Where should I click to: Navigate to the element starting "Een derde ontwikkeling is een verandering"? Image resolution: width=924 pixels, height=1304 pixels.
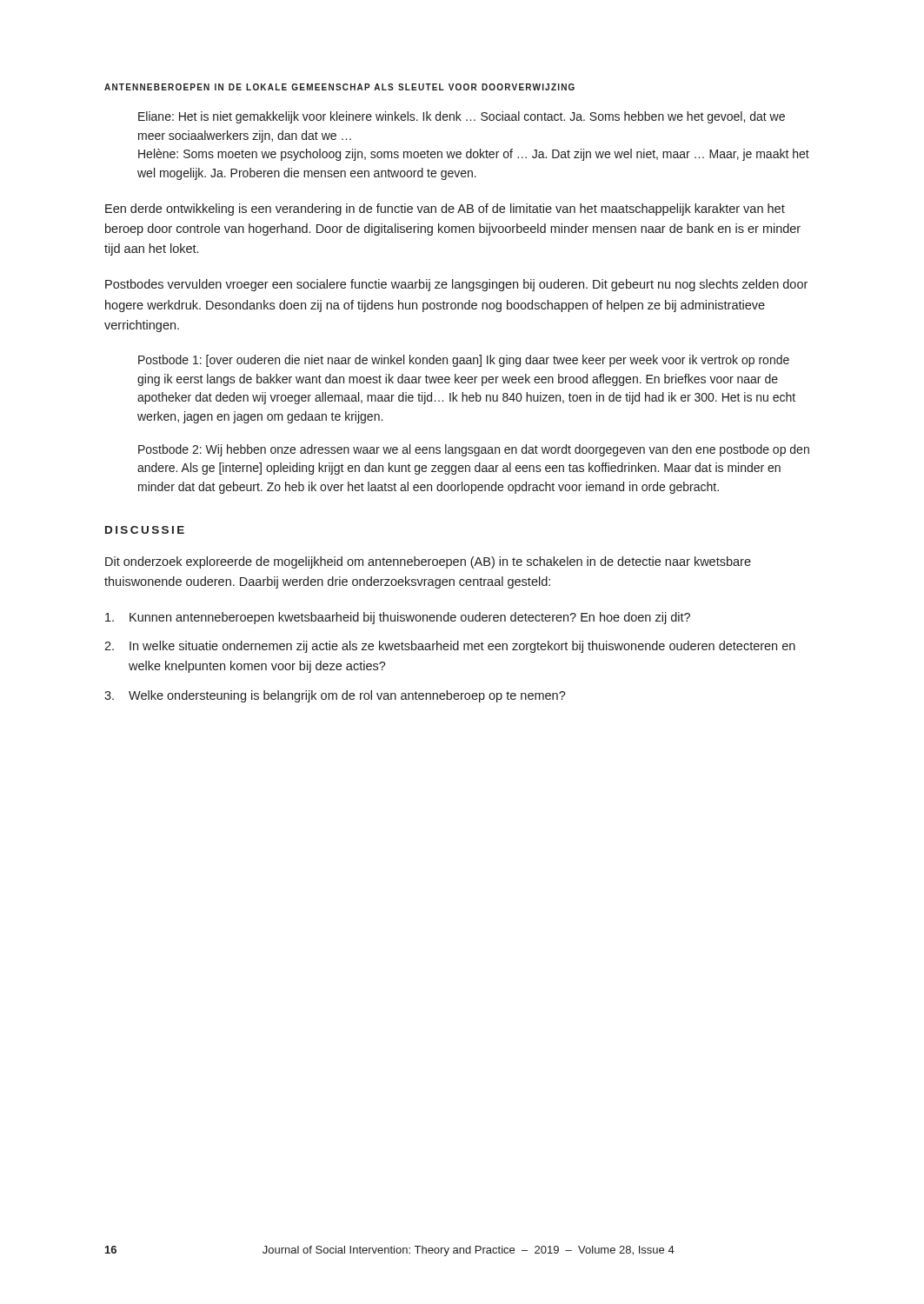click(453, 229)
